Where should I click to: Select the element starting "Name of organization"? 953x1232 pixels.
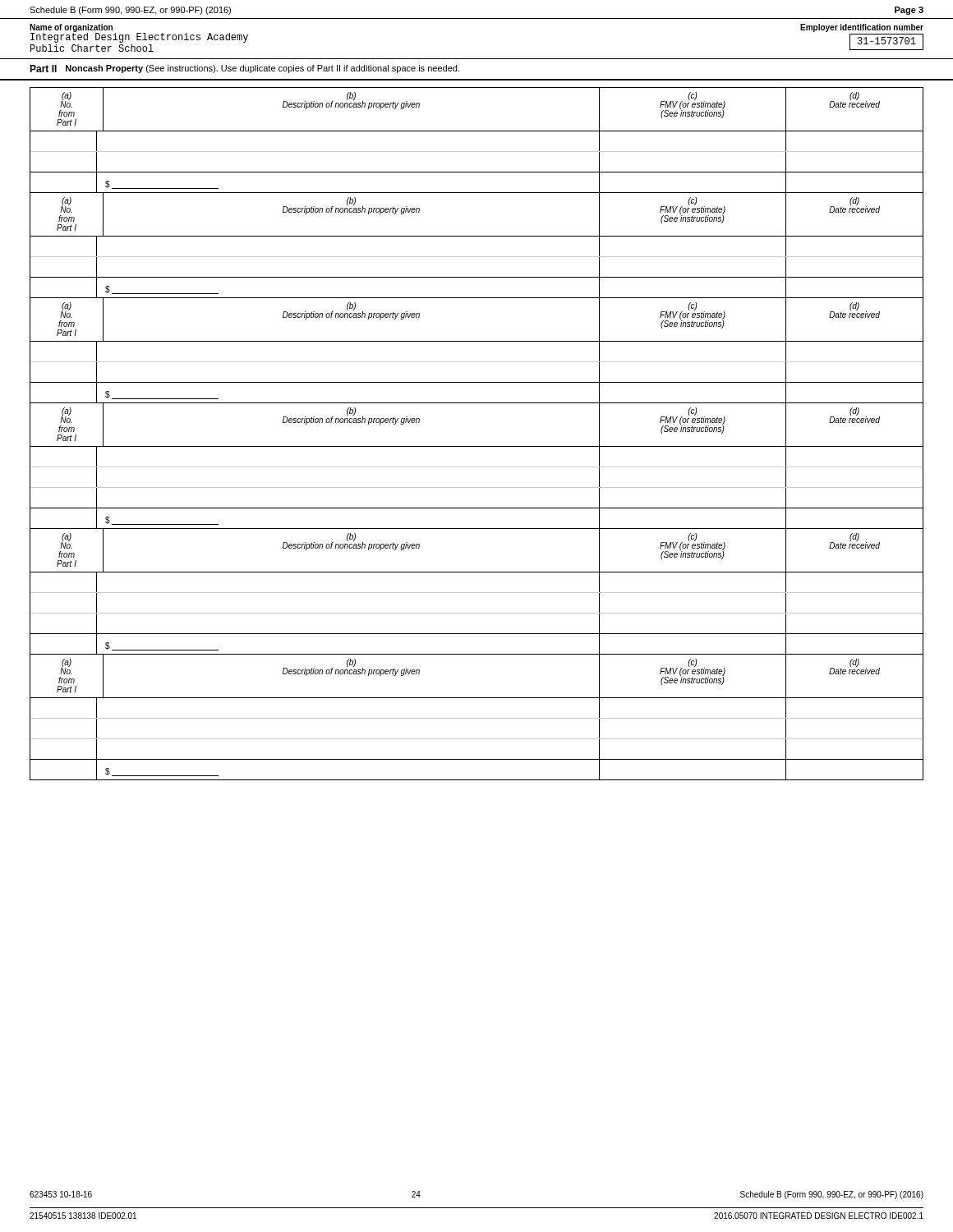click(138, 37)
